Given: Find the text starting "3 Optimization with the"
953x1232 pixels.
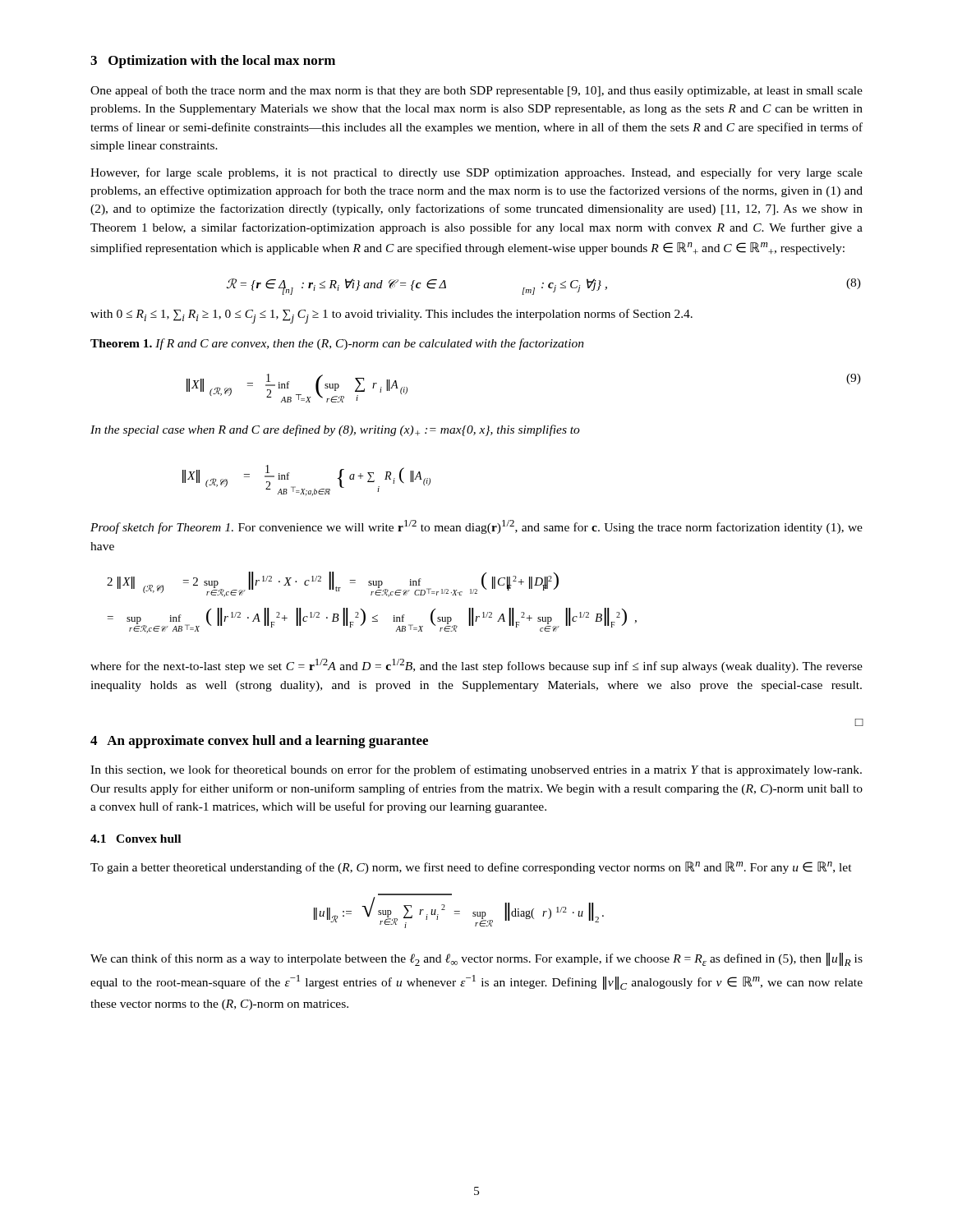Looking at the screenshot, I should [x=213, y=60].
